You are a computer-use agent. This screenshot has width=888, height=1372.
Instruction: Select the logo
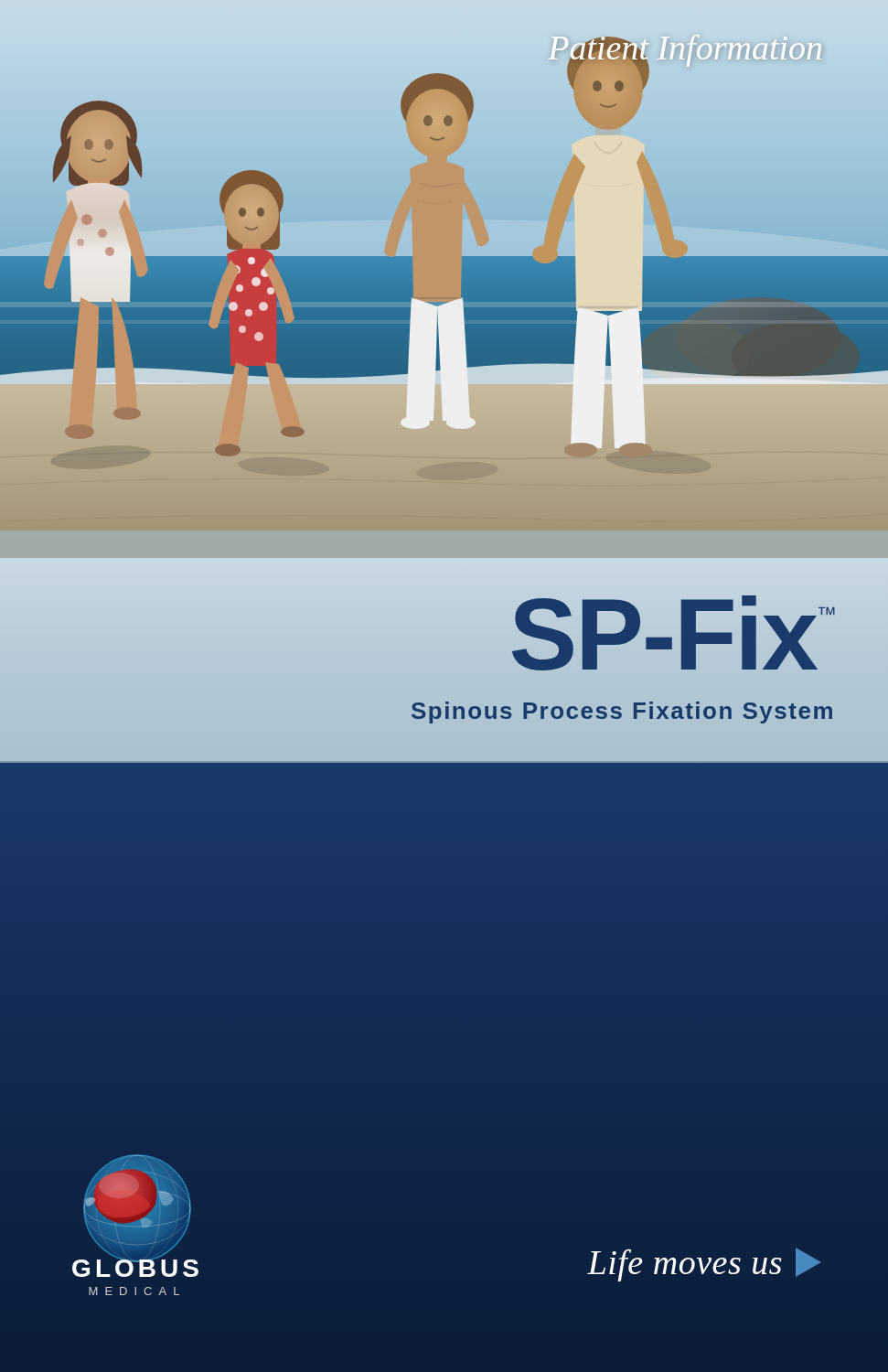pyautogui.click(x=137, y=1228)
